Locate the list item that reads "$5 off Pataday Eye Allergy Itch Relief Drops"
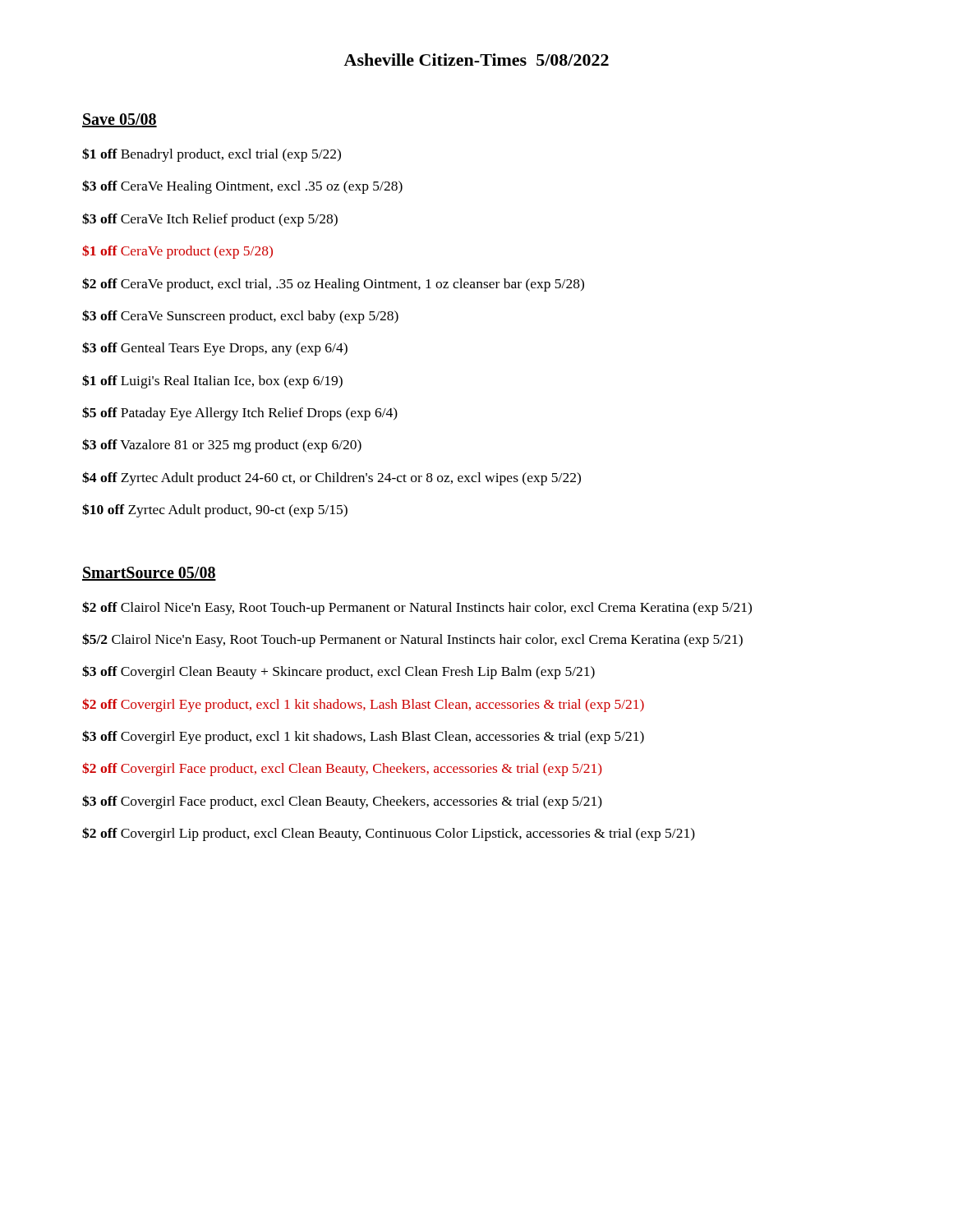The height and width of the screenshot is (1232, 953). [x=240, y=412]
